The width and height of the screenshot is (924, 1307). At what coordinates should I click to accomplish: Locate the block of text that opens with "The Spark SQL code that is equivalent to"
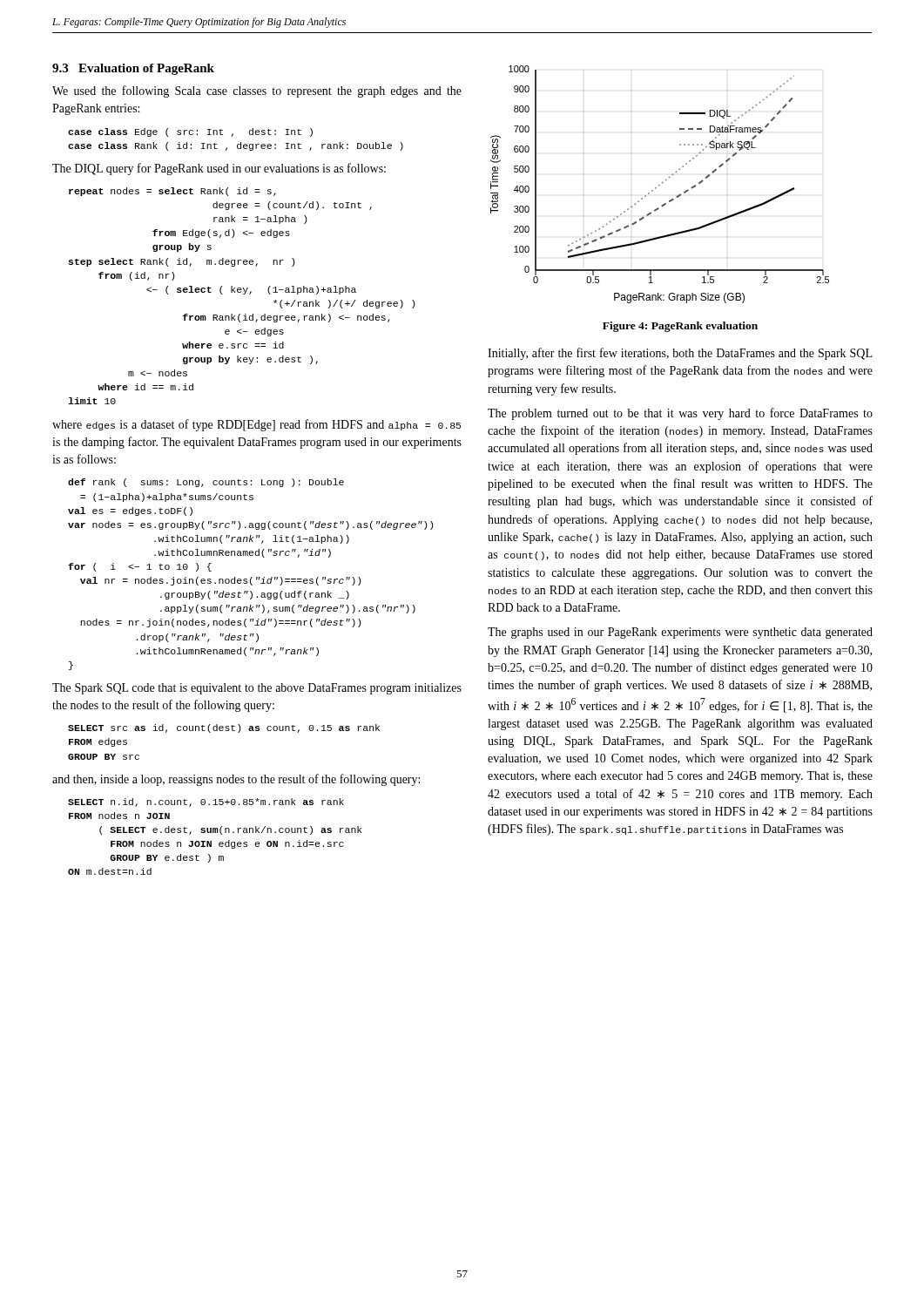pos(257,697)
